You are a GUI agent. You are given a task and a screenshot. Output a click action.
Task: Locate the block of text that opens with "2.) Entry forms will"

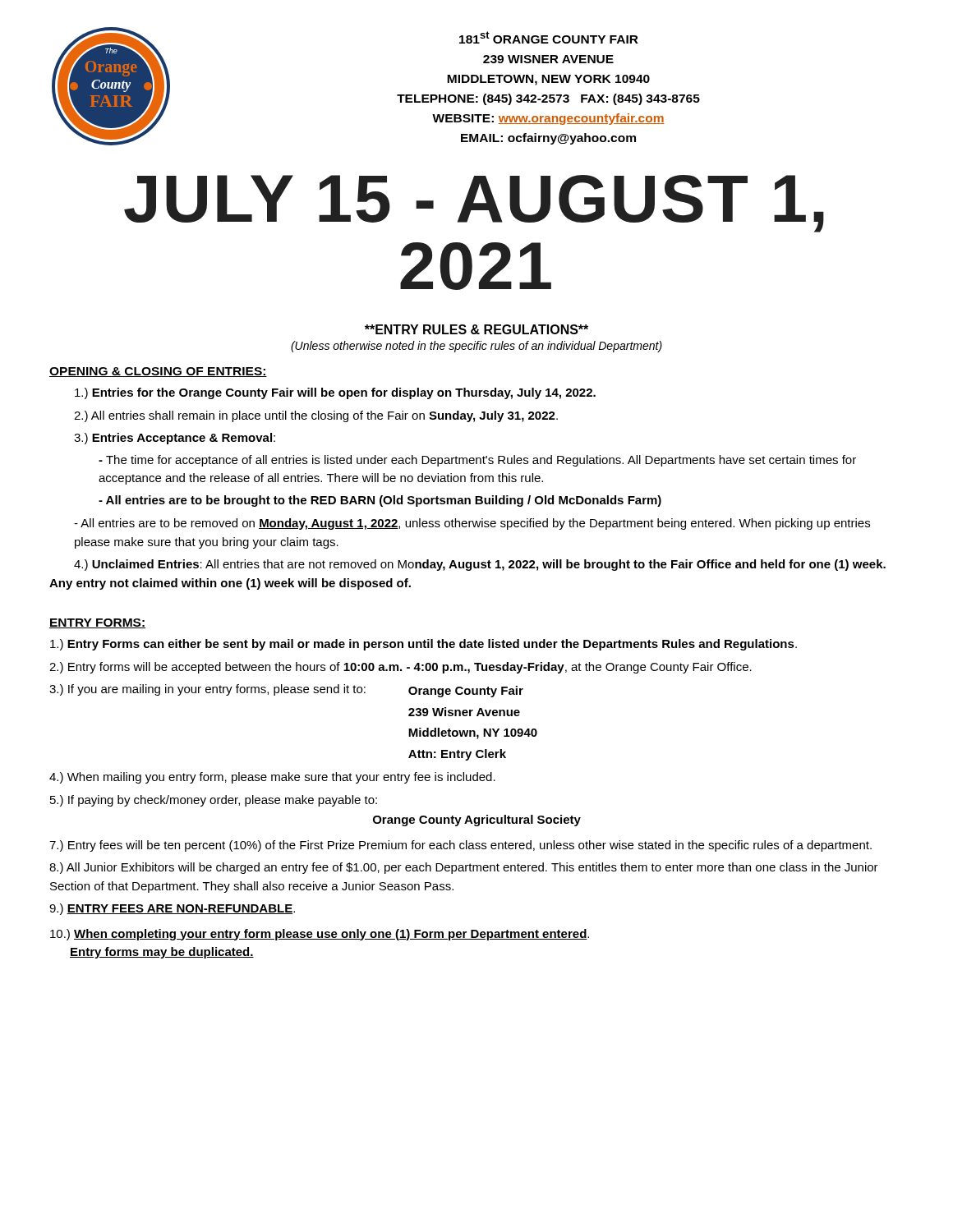pos(401,666)
